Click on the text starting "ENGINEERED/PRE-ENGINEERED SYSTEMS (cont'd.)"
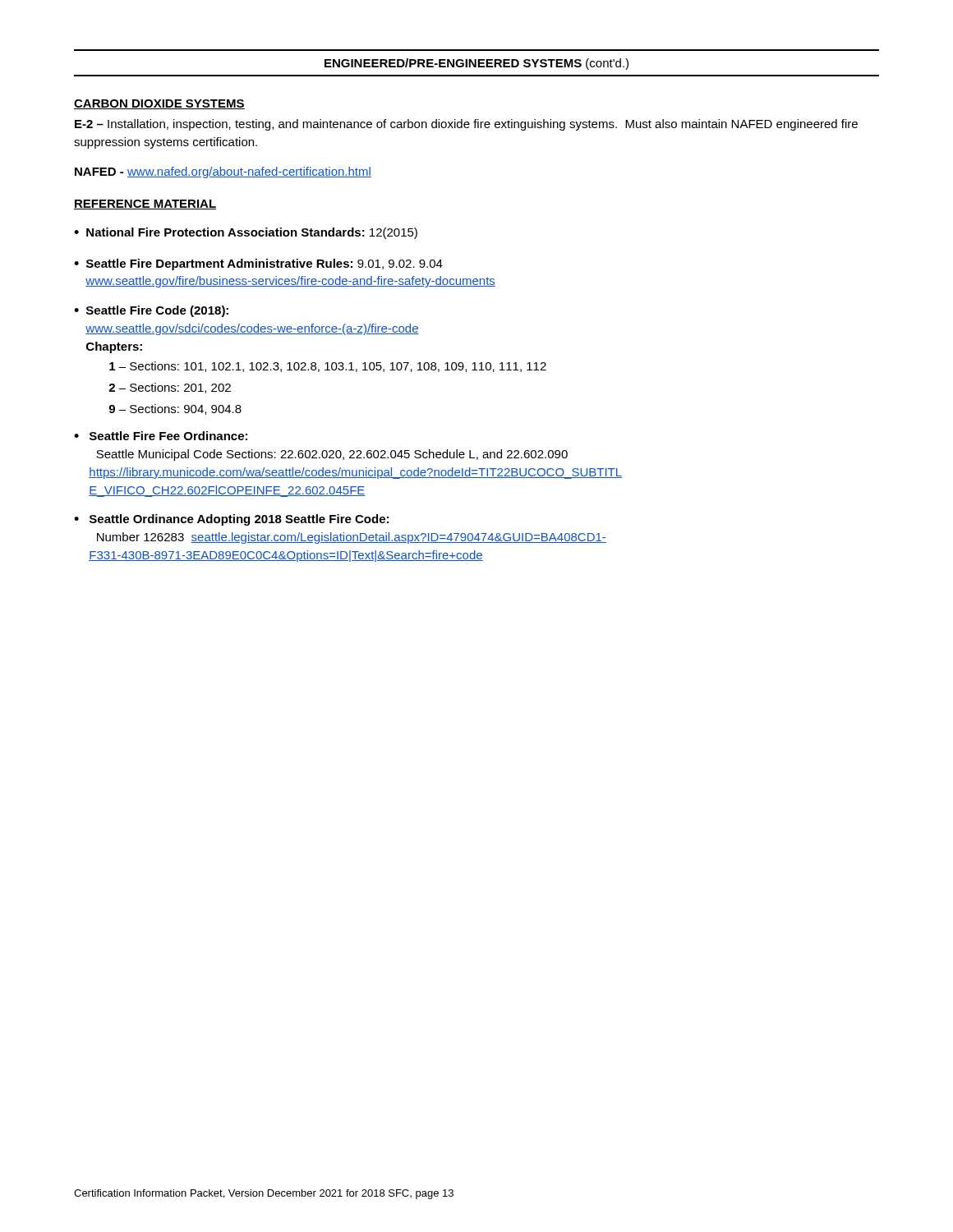 pyautogui.click(x=476, y=63)
